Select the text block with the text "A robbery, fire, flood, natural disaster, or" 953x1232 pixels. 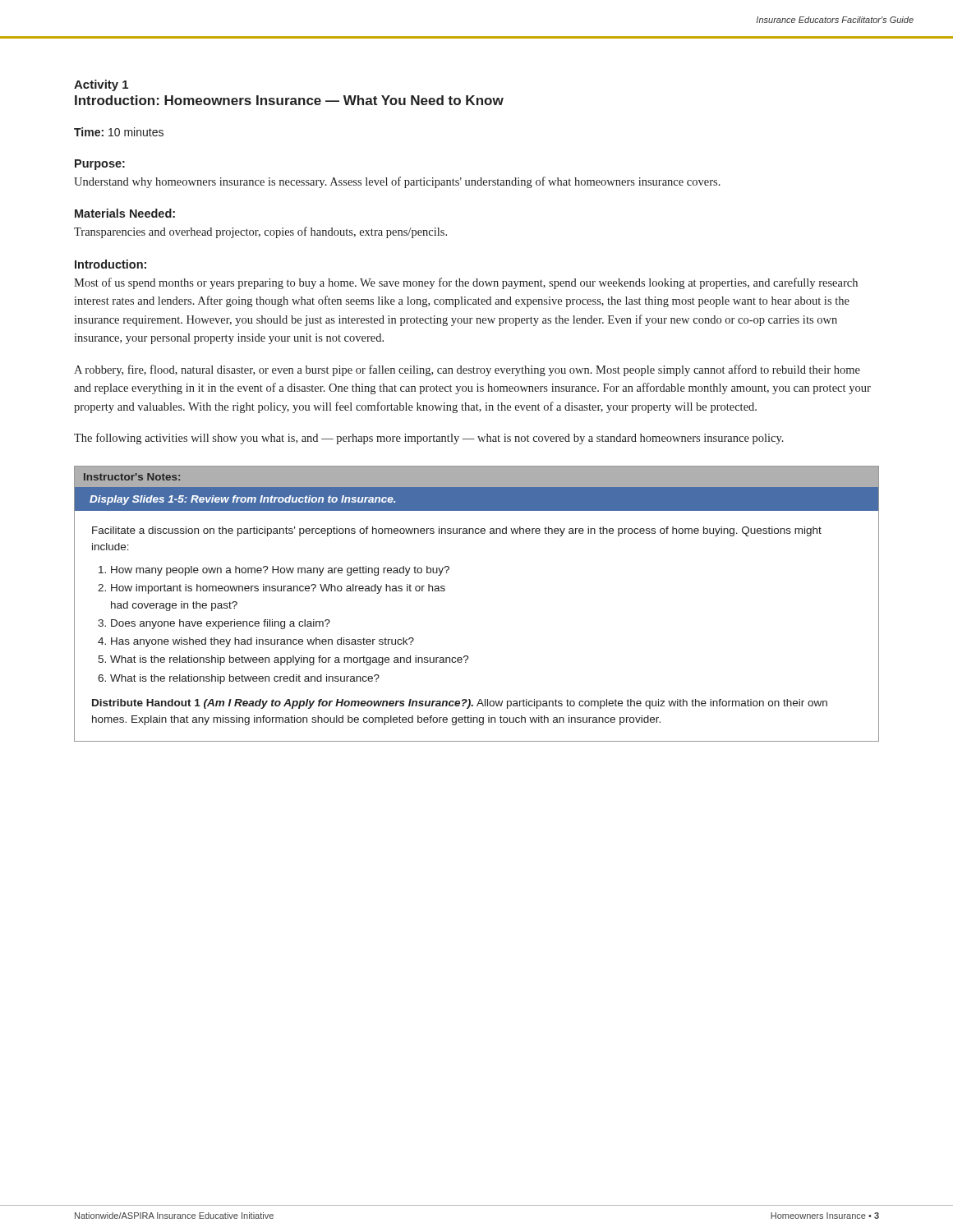472,388
